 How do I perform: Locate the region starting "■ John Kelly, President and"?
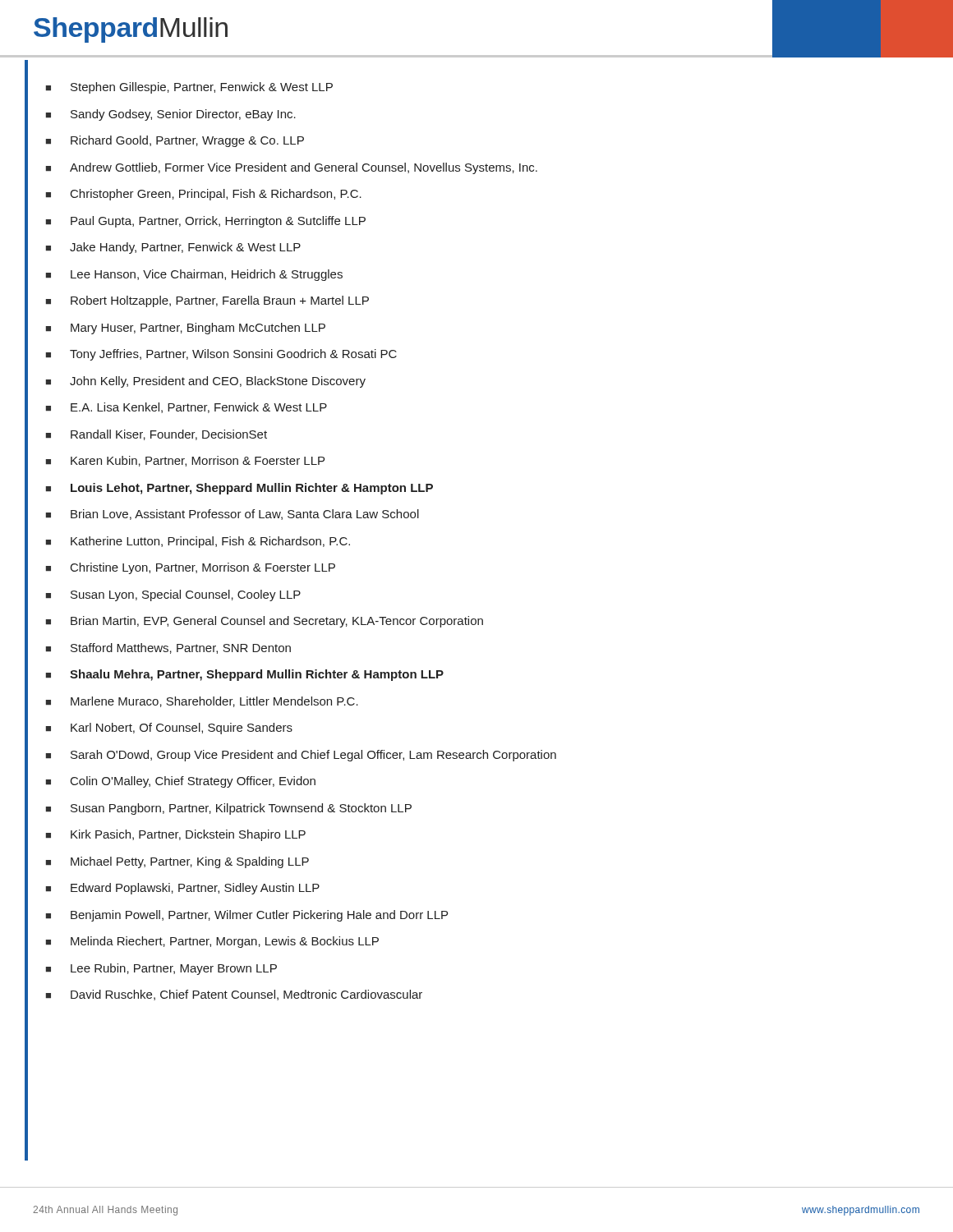click(x=206, y=382)
